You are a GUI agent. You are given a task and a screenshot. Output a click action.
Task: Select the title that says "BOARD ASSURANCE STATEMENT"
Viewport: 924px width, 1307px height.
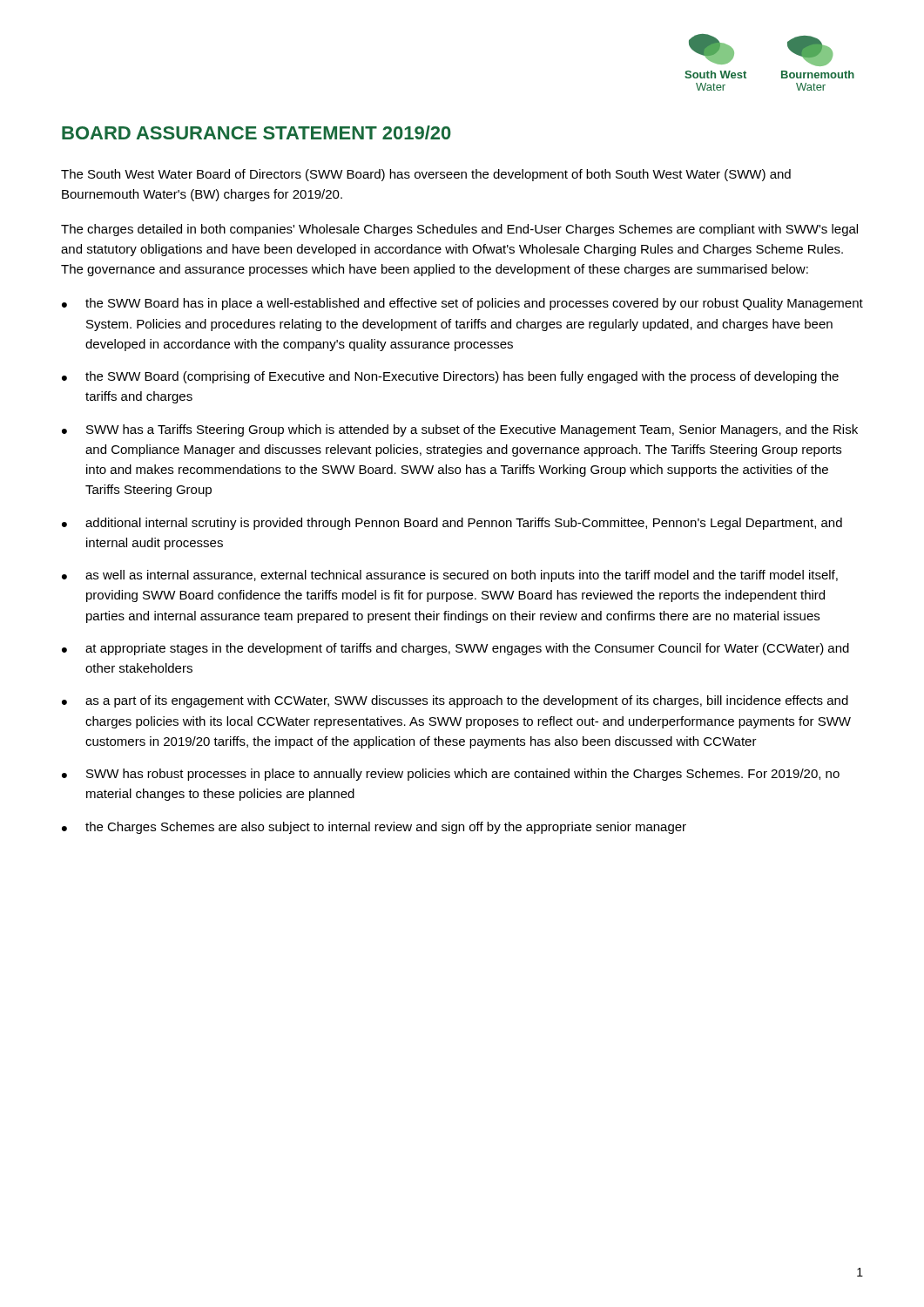(256, 133)
